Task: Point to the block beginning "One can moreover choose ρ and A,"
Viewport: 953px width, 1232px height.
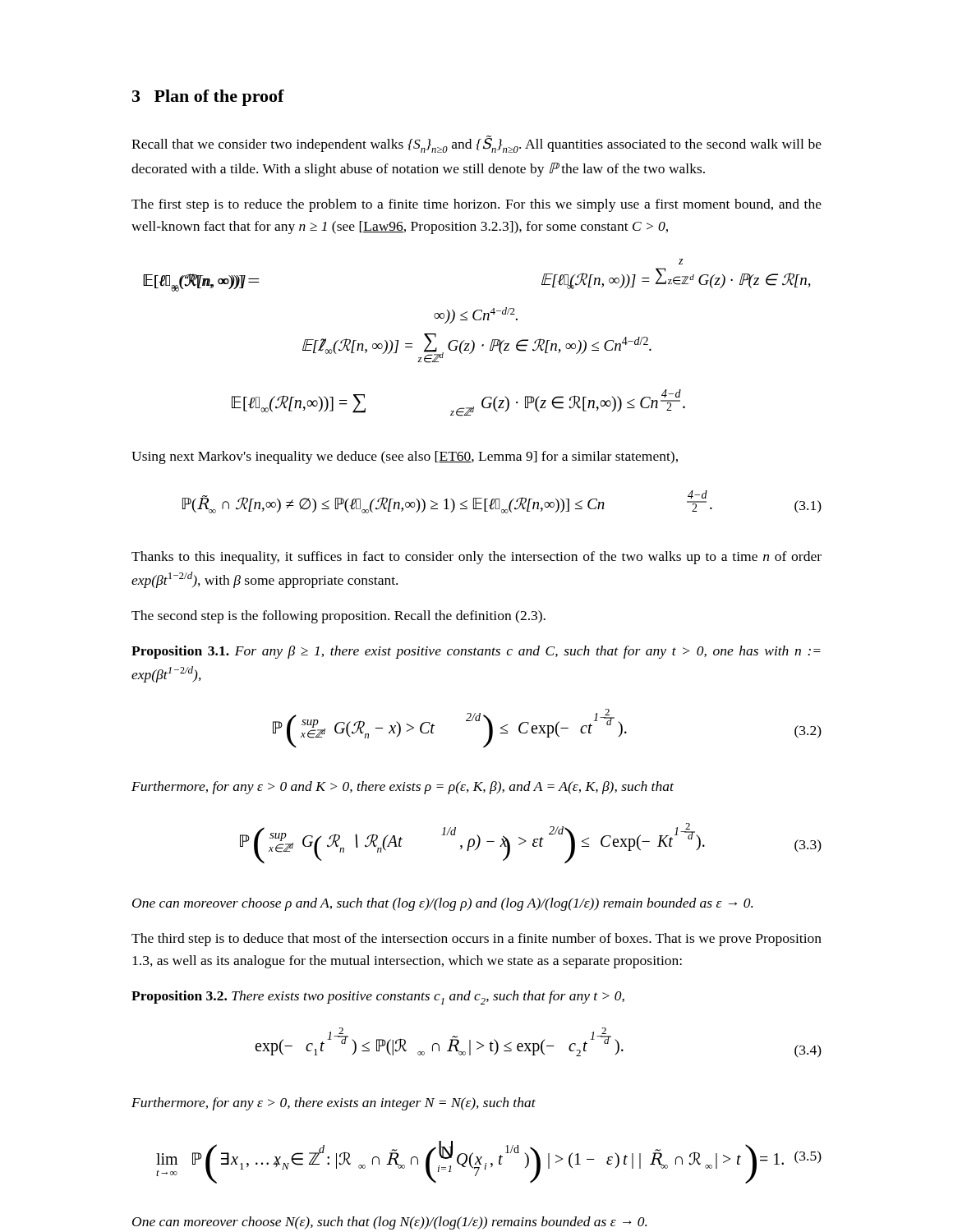Action: [443, 903]
